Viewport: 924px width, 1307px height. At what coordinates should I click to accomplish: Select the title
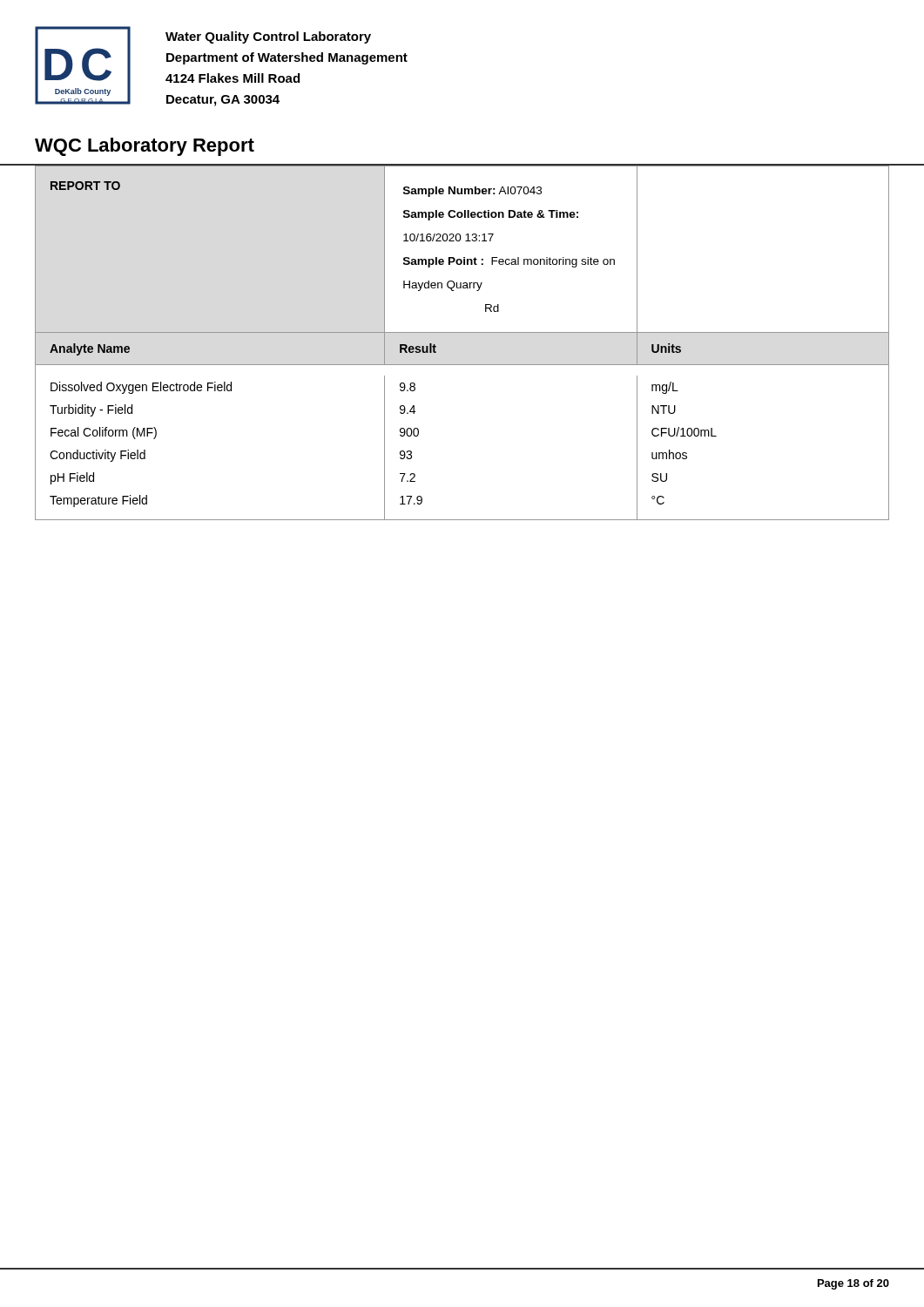pos(144,145)
